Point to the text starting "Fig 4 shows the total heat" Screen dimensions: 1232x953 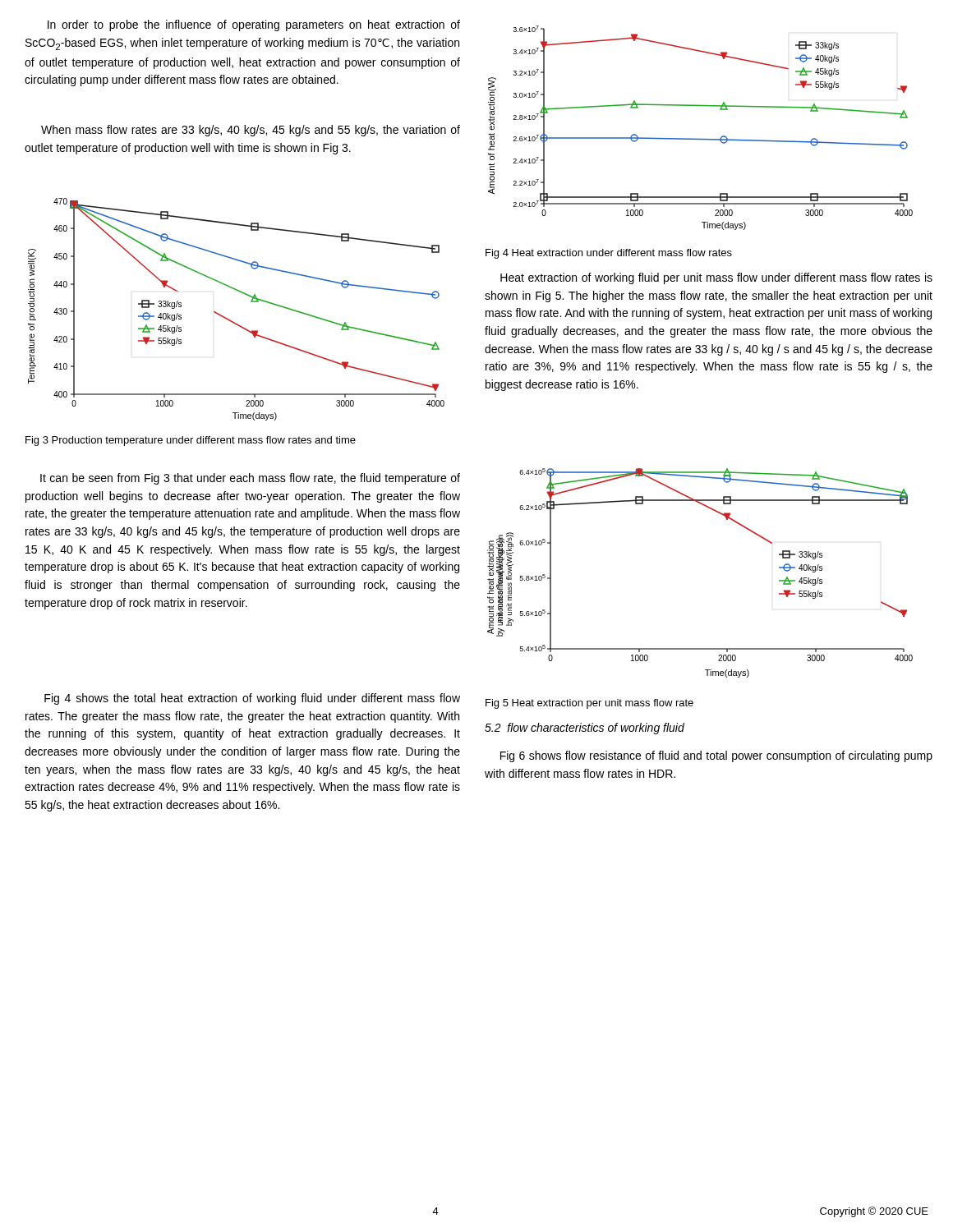[x=242, y=752]
